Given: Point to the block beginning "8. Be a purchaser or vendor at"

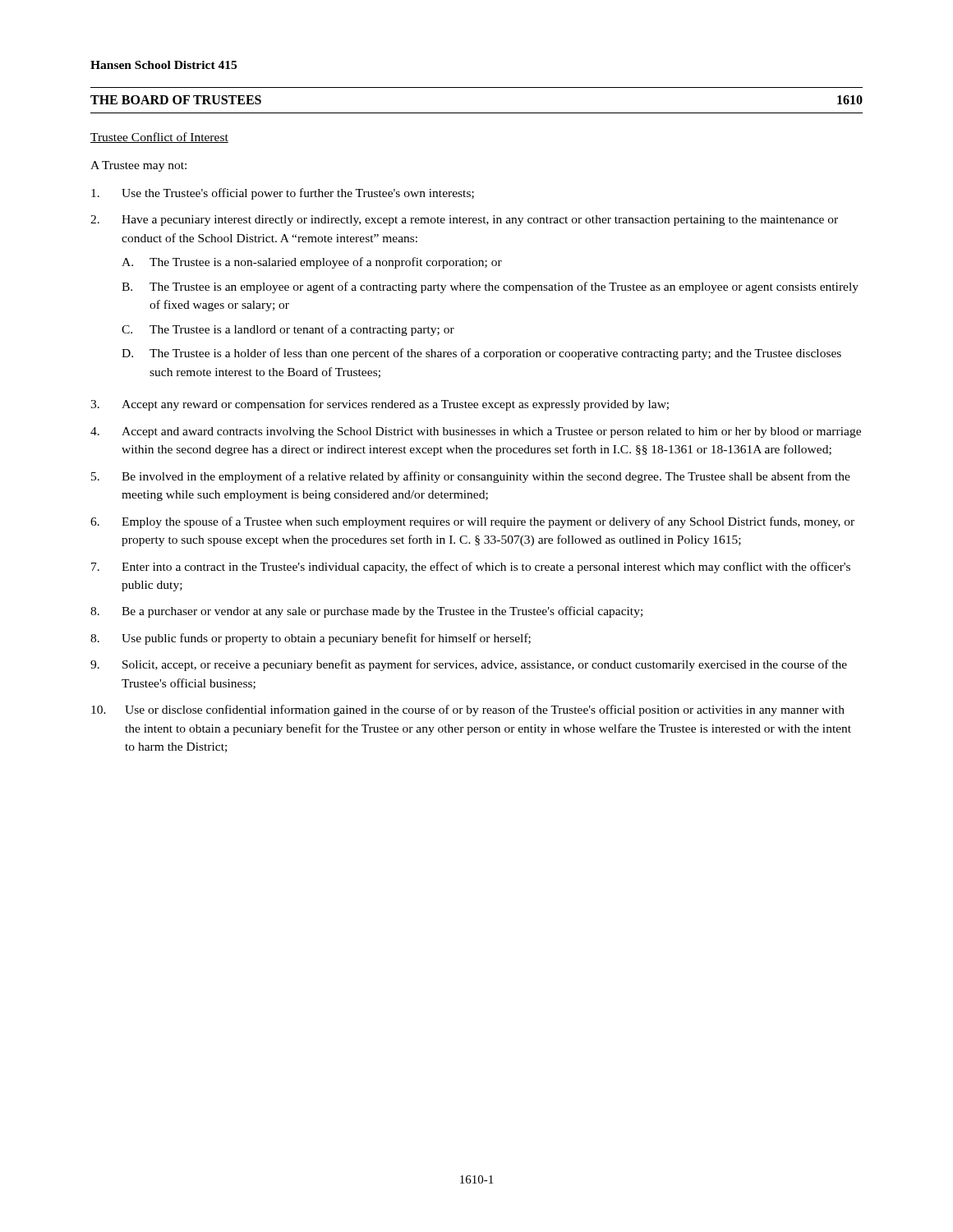Looking at the screenshot, I should point(367,612).
